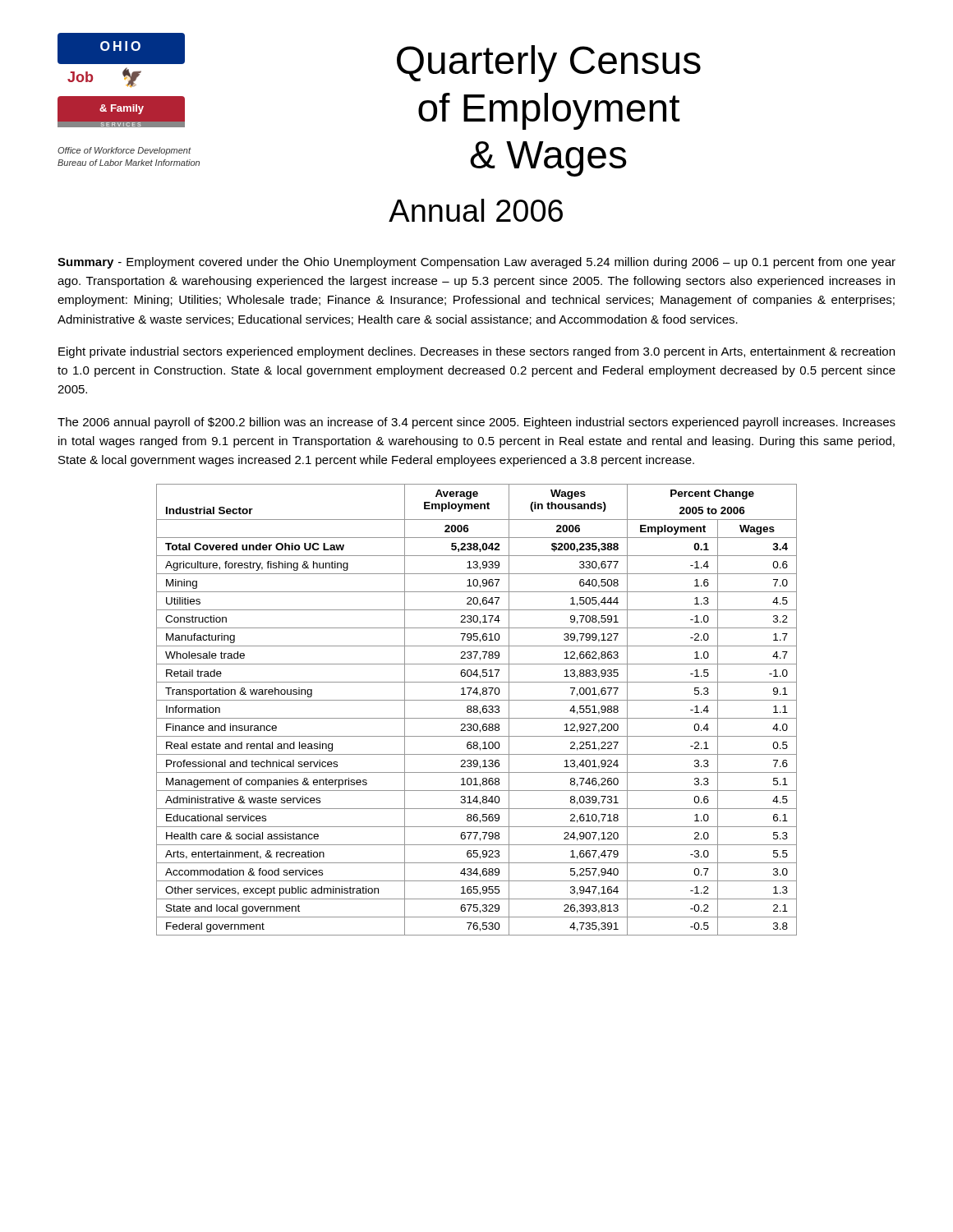953x1232 pixels.
Task: Locate the text "Annual 2006"
Action: tap(476, 211)
